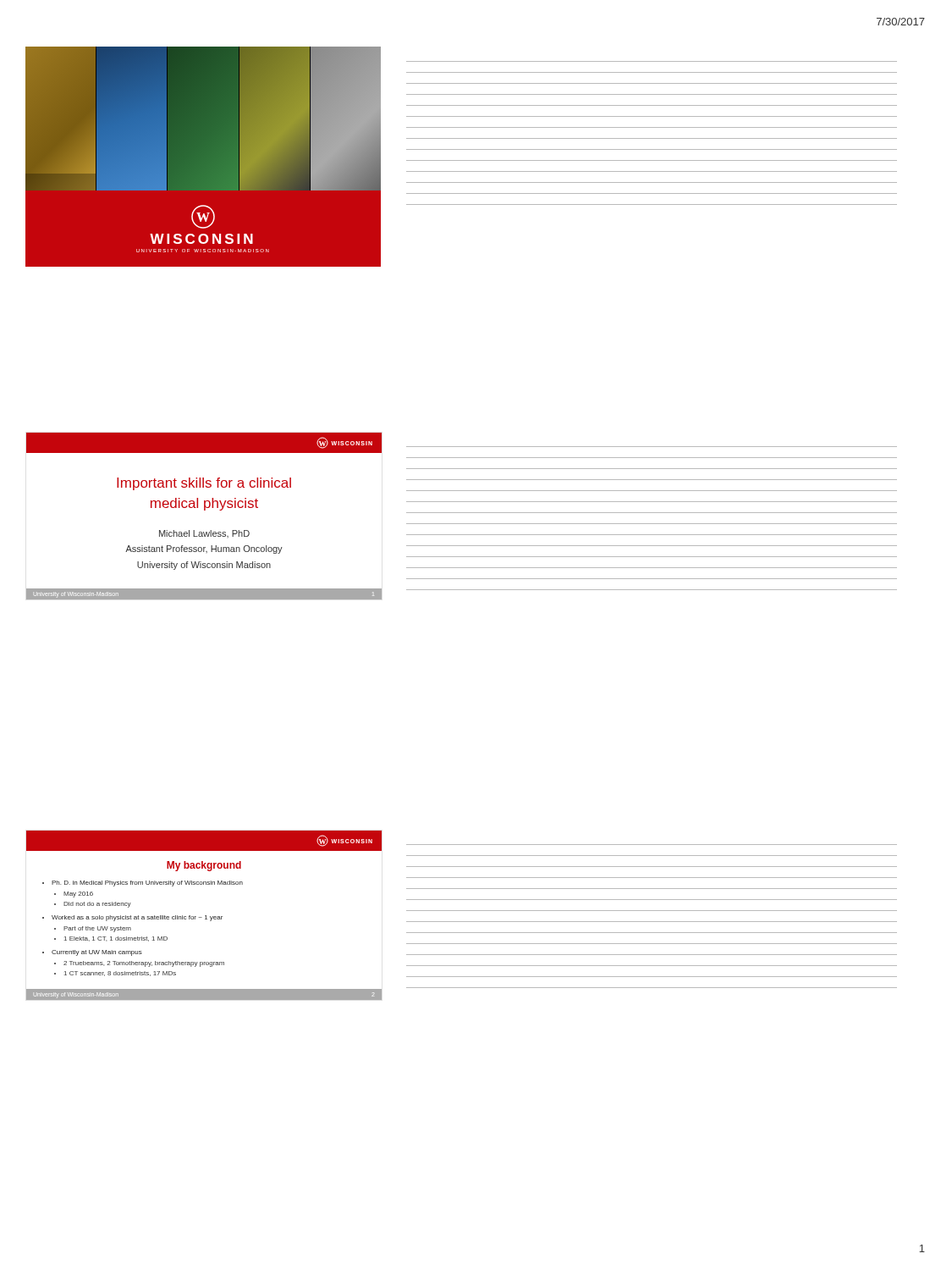This screenshot has height=1270, width=952.
Task: Locate the text block starting "1 CT scanner, 8"
Action: tap(120, 973)
